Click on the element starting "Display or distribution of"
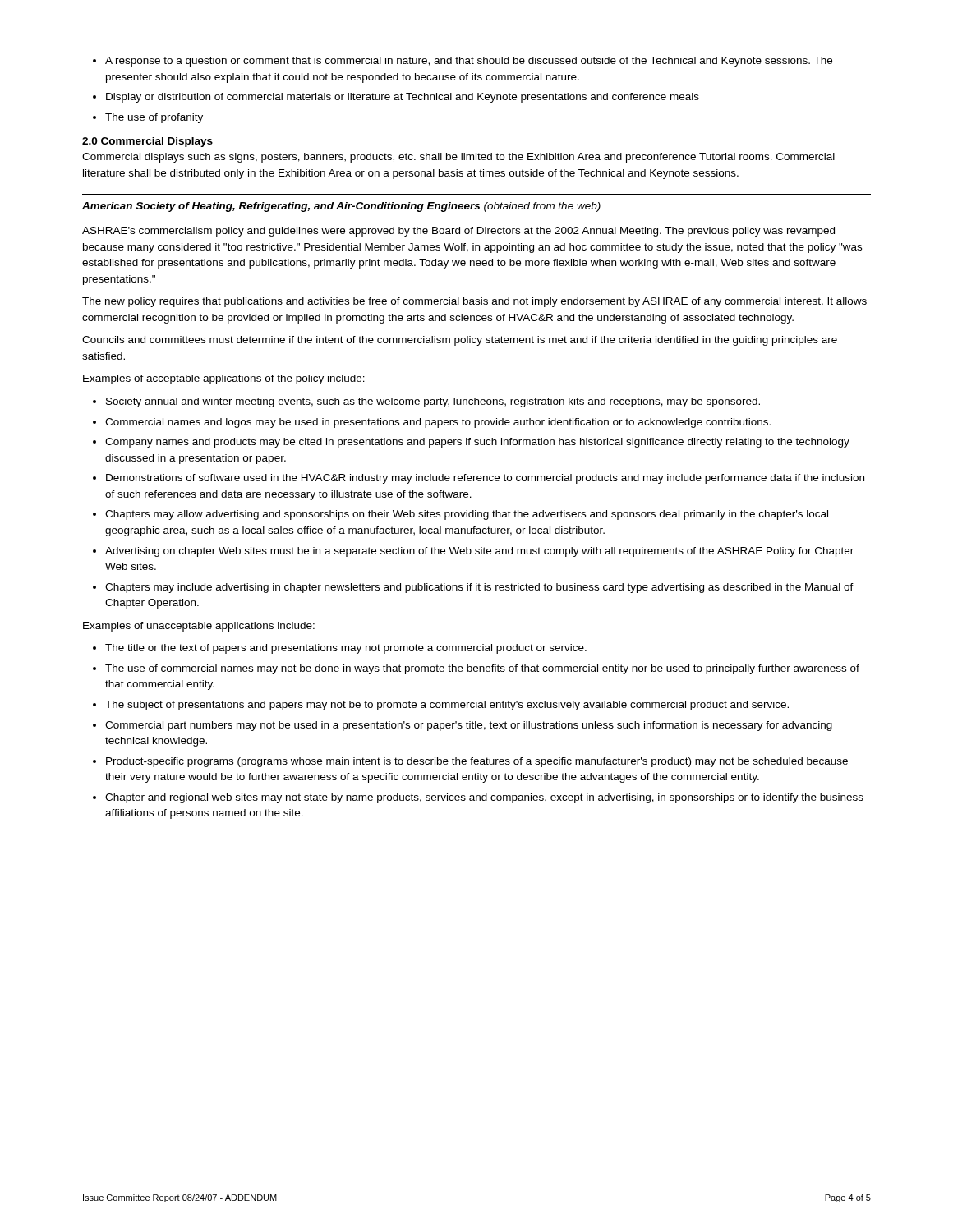953x1232 pixels. click(x=402, y=97)
